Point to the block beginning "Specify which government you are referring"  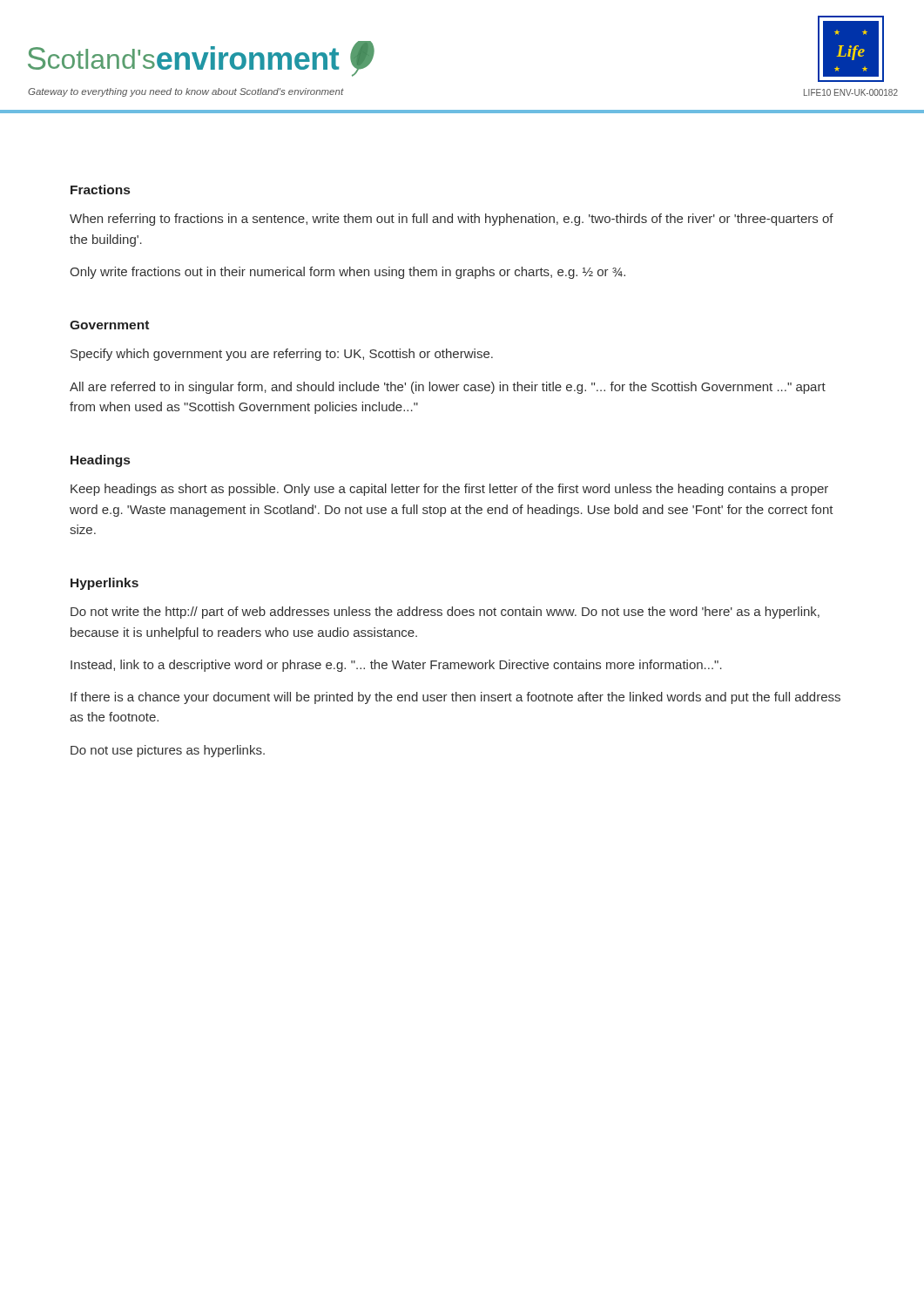click(x=282, y=354)
